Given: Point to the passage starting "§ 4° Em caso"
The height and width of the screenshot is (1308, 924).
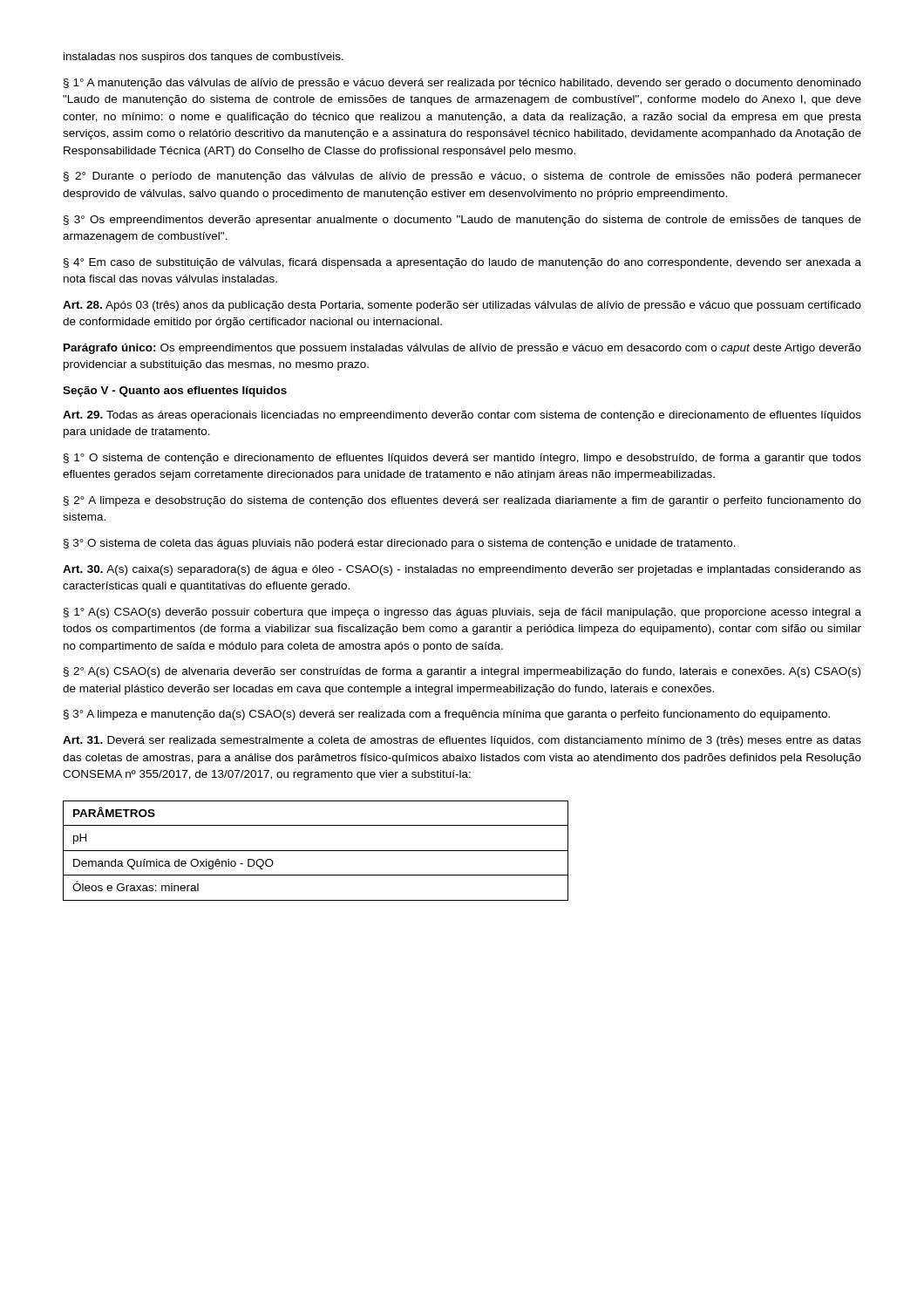Looking at the screenshot, I should point(462,270).
